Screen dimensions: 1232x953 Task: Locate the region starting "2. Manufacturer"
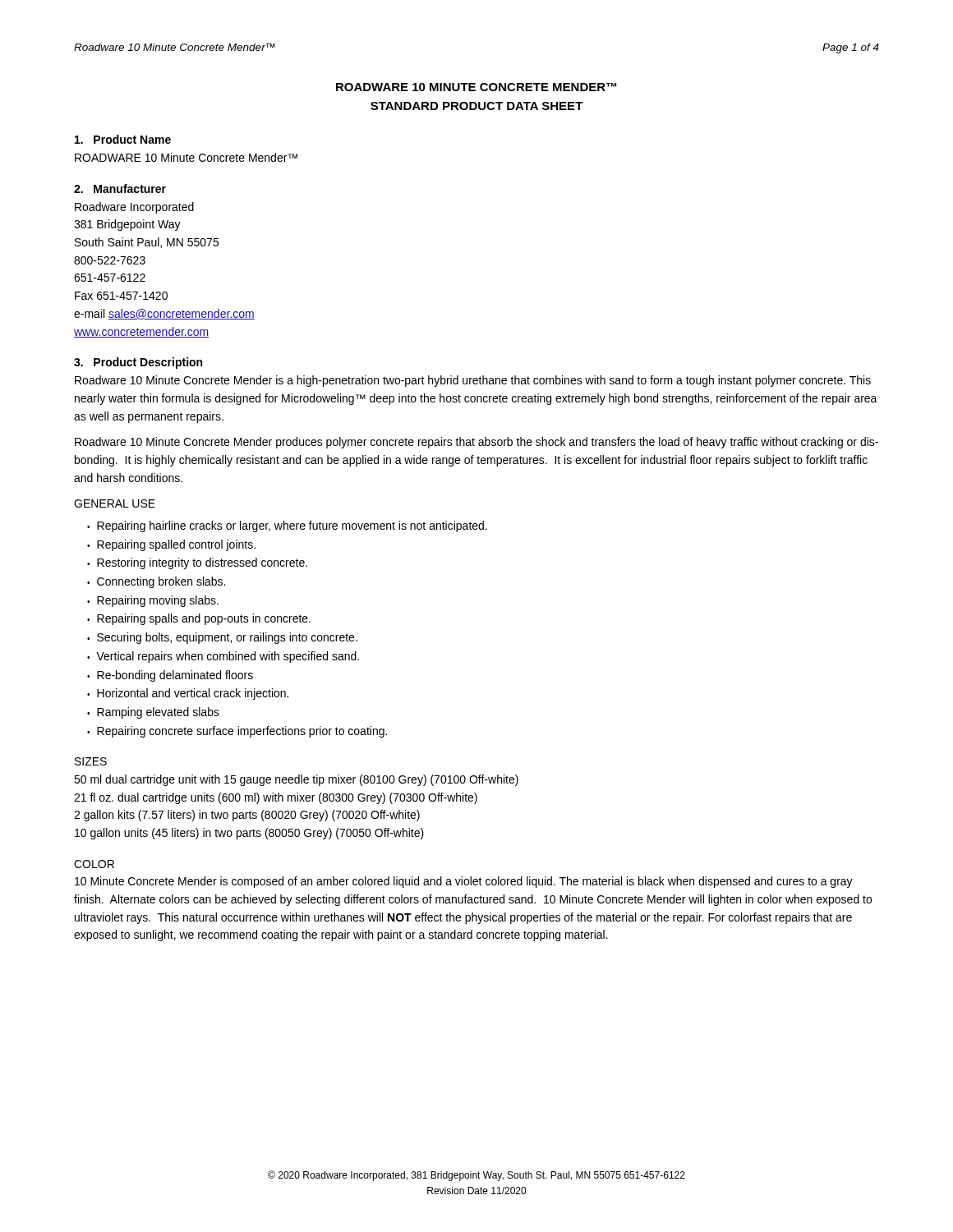coord(120,189)
